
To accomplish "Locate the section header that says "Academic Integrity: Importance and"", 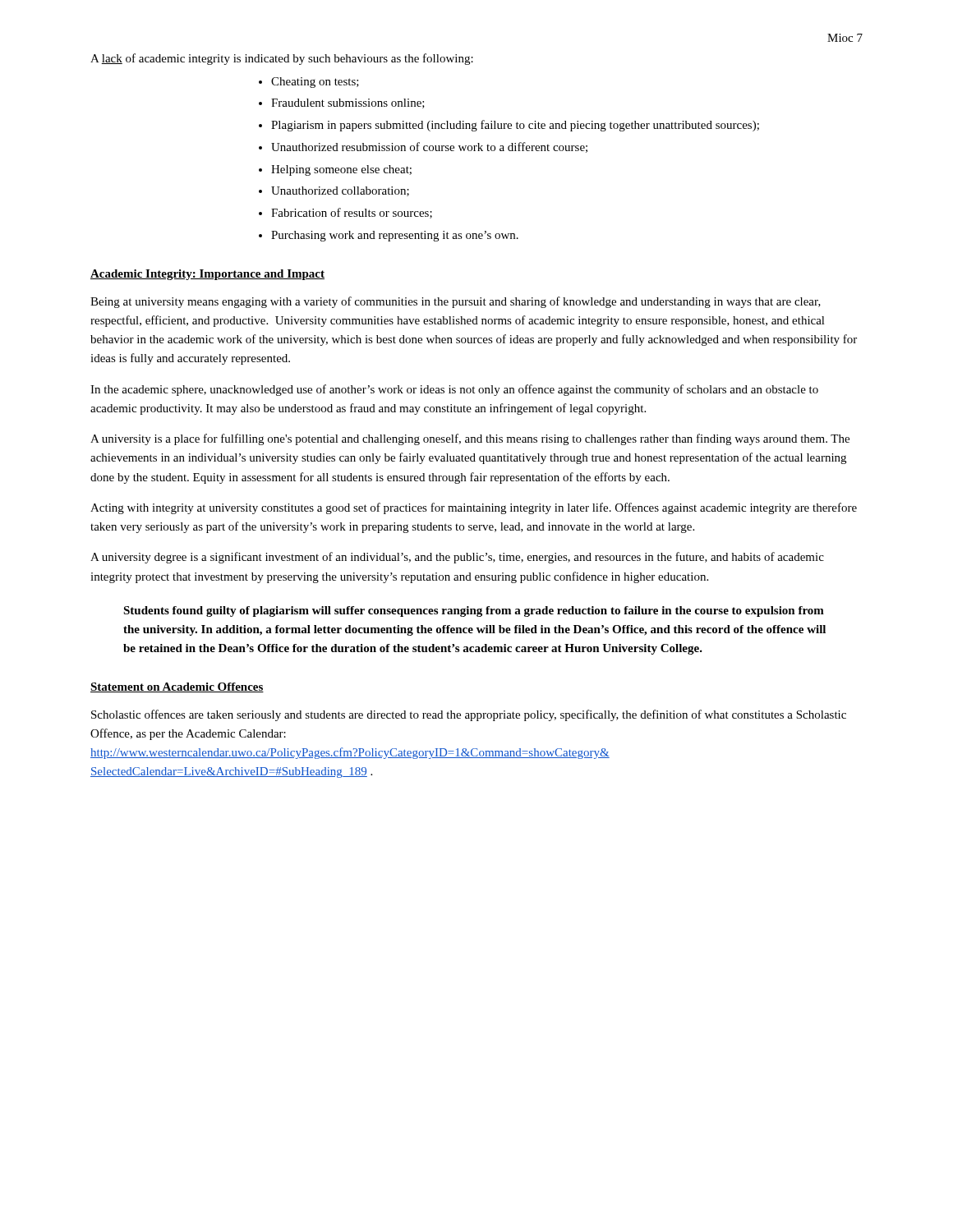I will tap(207, 273).
